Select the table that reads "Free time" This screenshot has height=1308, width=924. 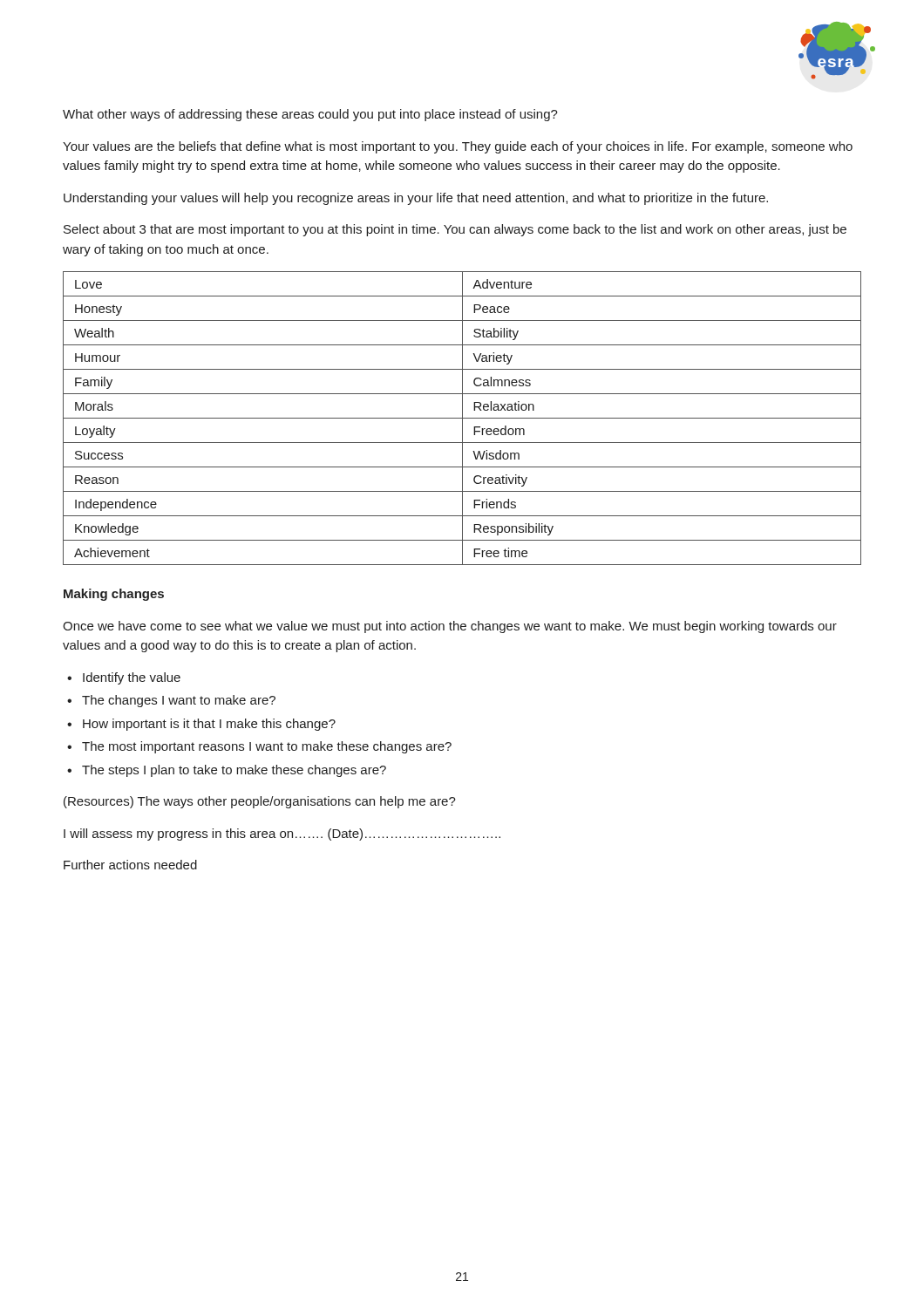(462, 418)
